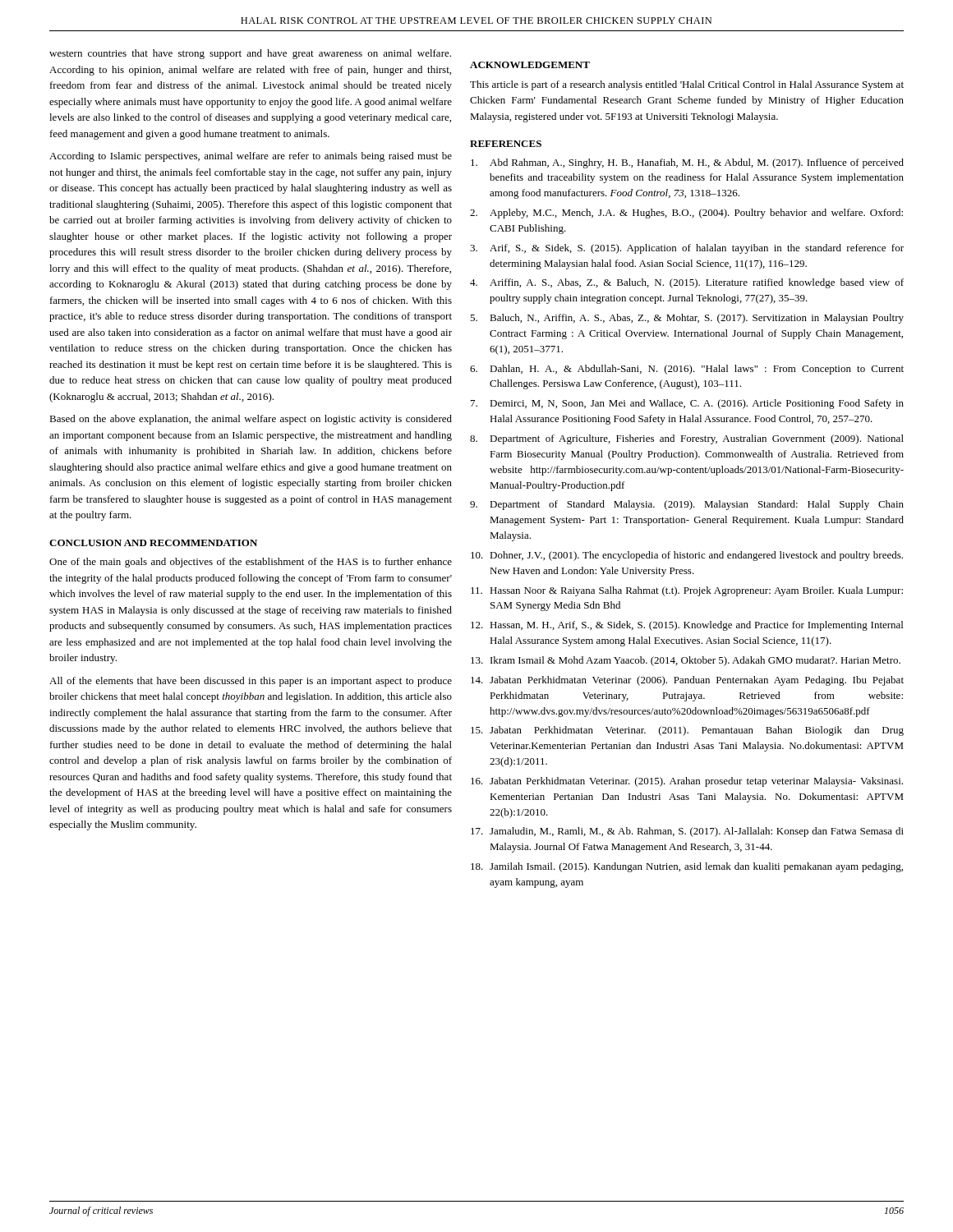Image resolution: width=953 pixels, height=1232 pixels.
Task: Find the list item with the text "17. Jamaludin, M., Ramli, M., & Ab. Rahman,"
Action: (687, 840)
